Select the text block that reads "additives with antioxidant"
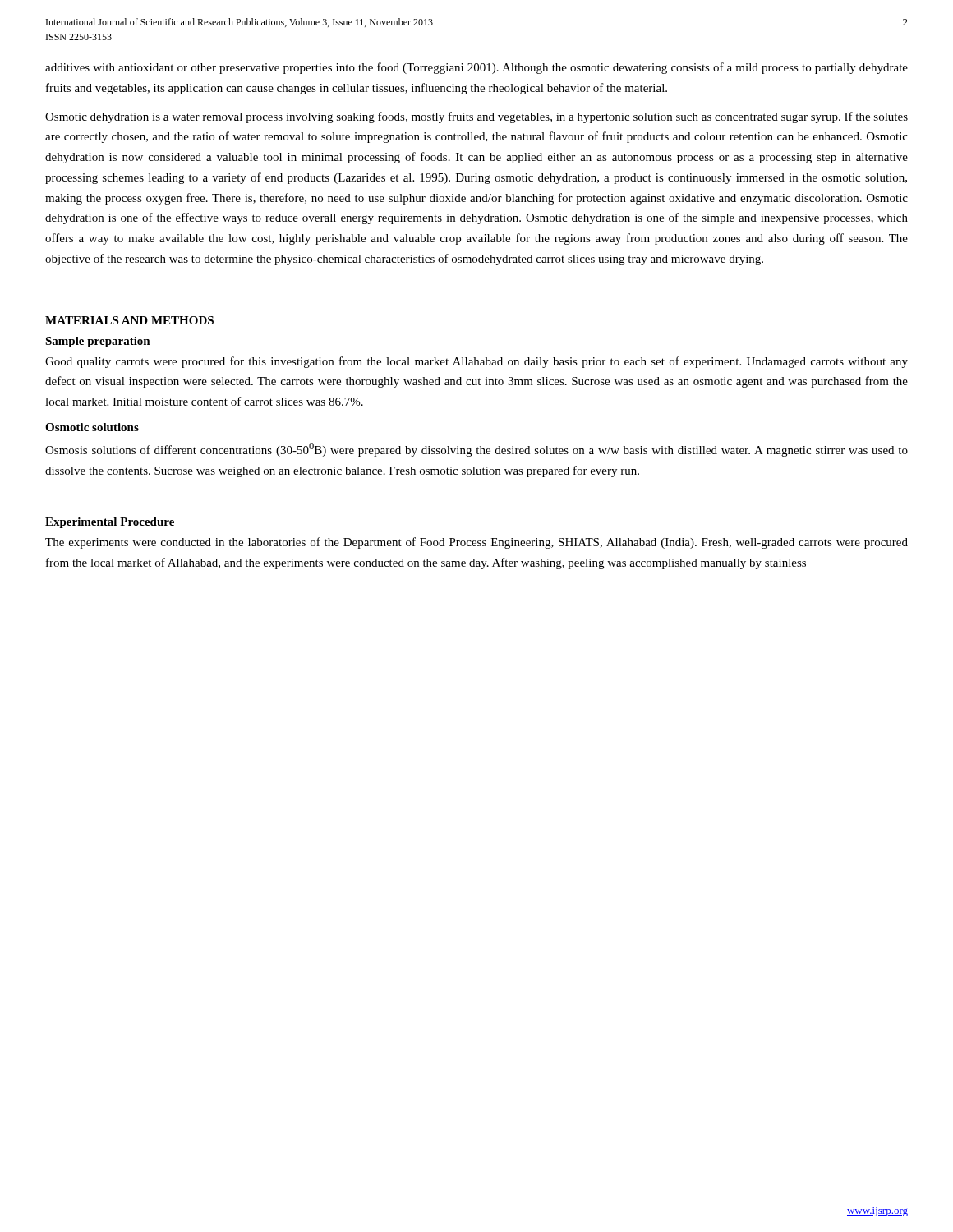The image size is (953, 1232). 476,78
